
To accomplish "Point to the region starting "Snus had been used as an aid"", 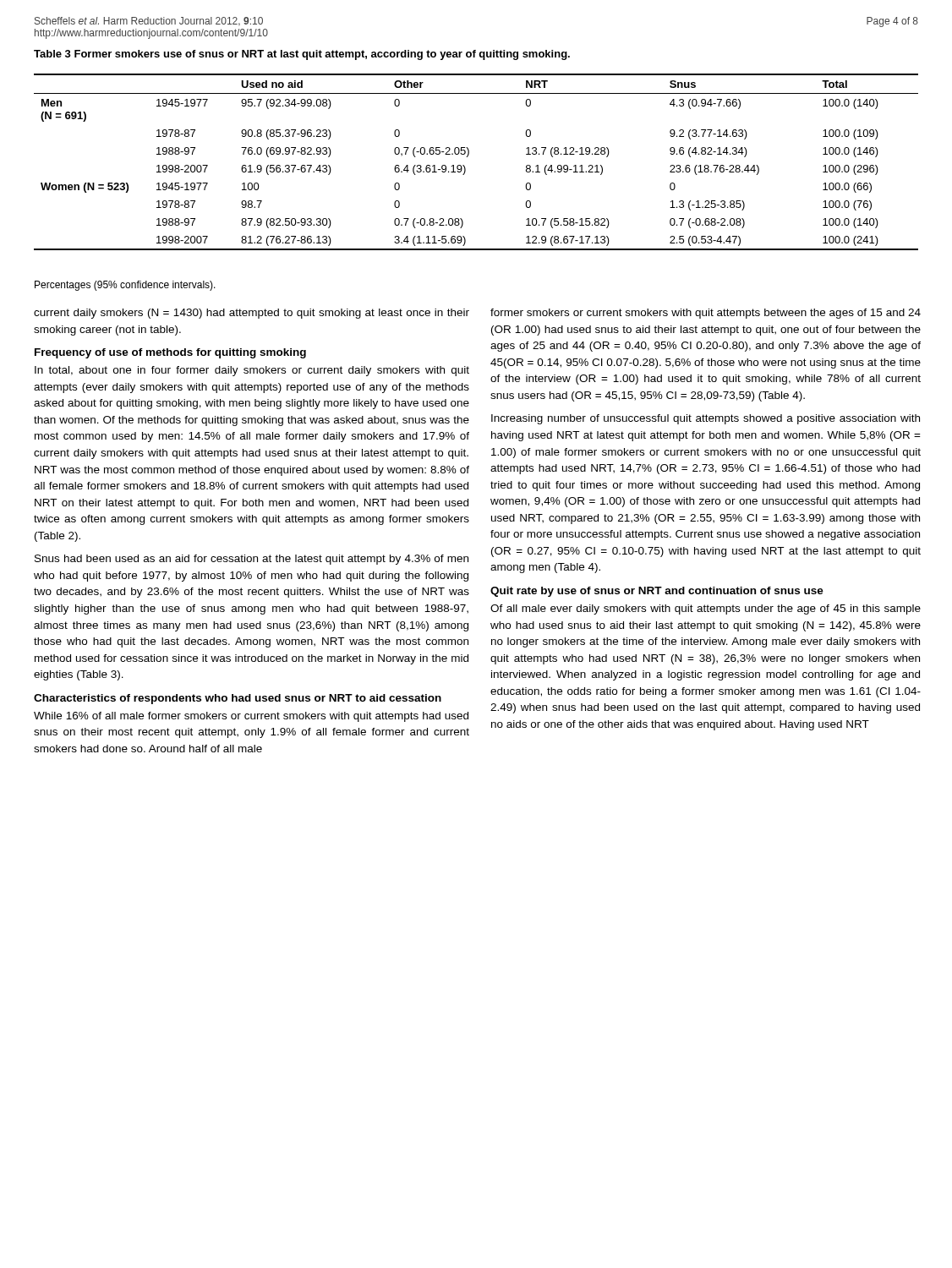I will click(x=252, y=616).
